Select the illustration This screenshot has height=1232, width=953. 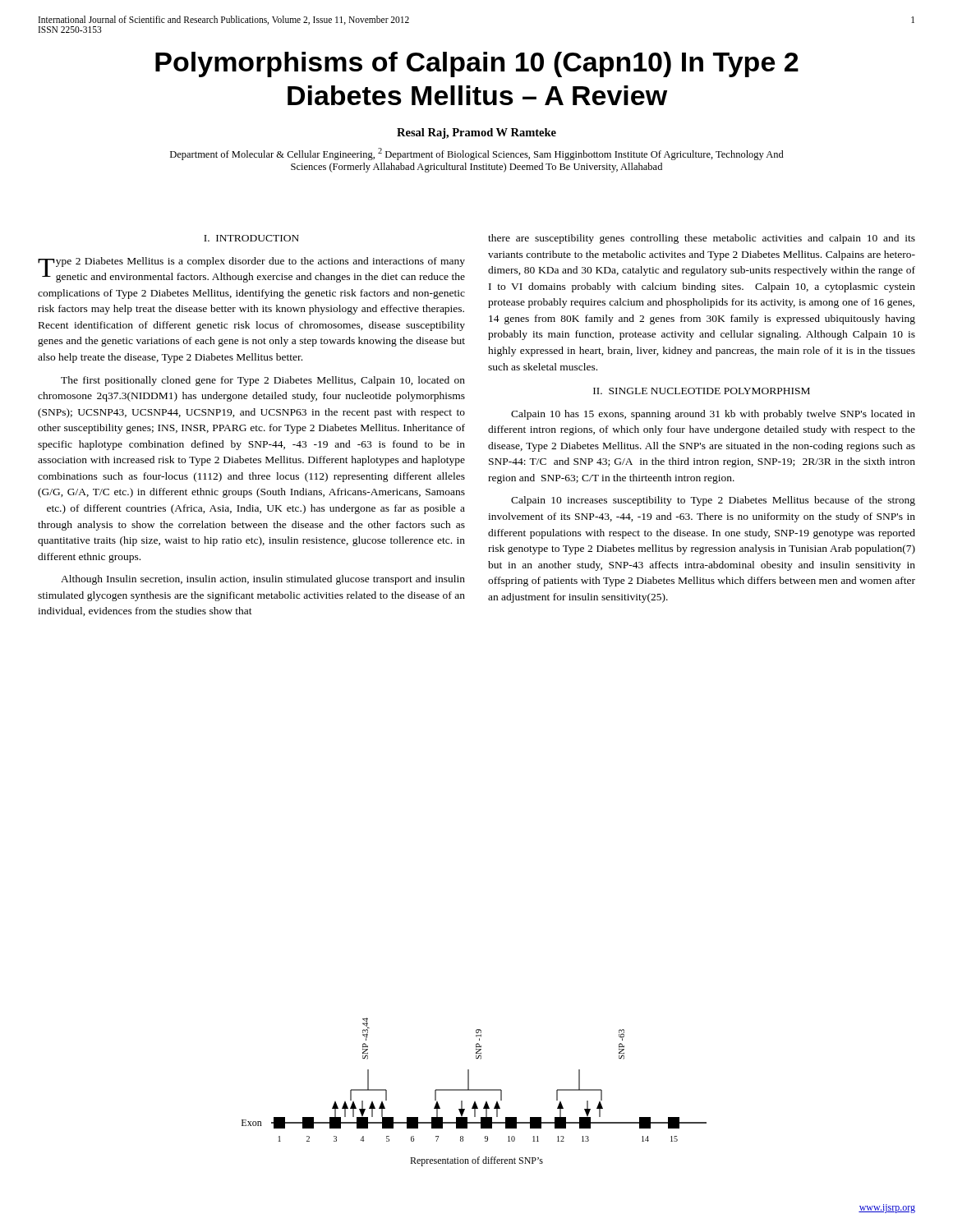point(476,1110)
